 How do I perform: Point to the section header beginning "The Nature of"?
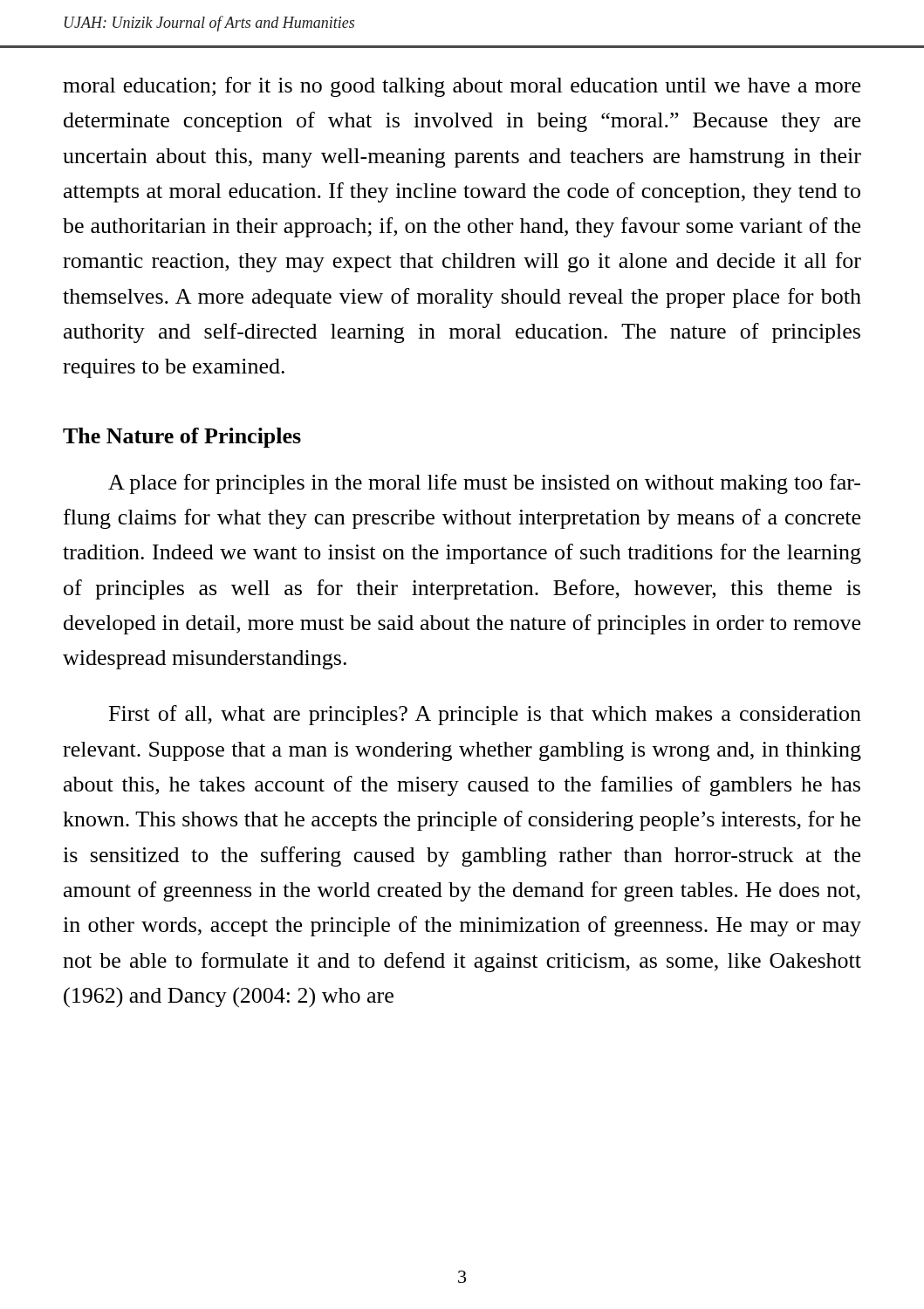pyautogui.click(x=182, y=436)
